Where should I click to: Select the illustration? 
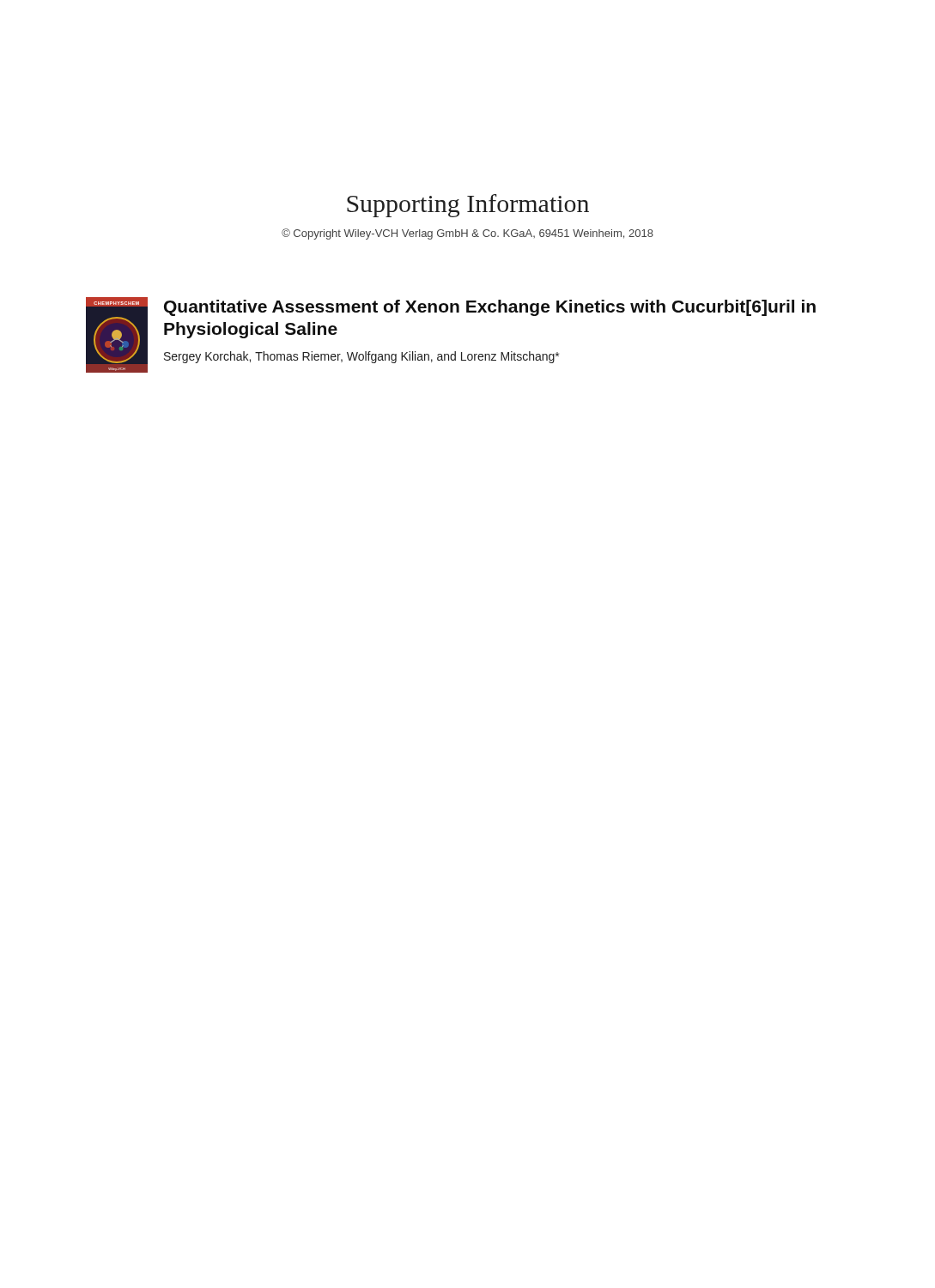tap(117, 335)
